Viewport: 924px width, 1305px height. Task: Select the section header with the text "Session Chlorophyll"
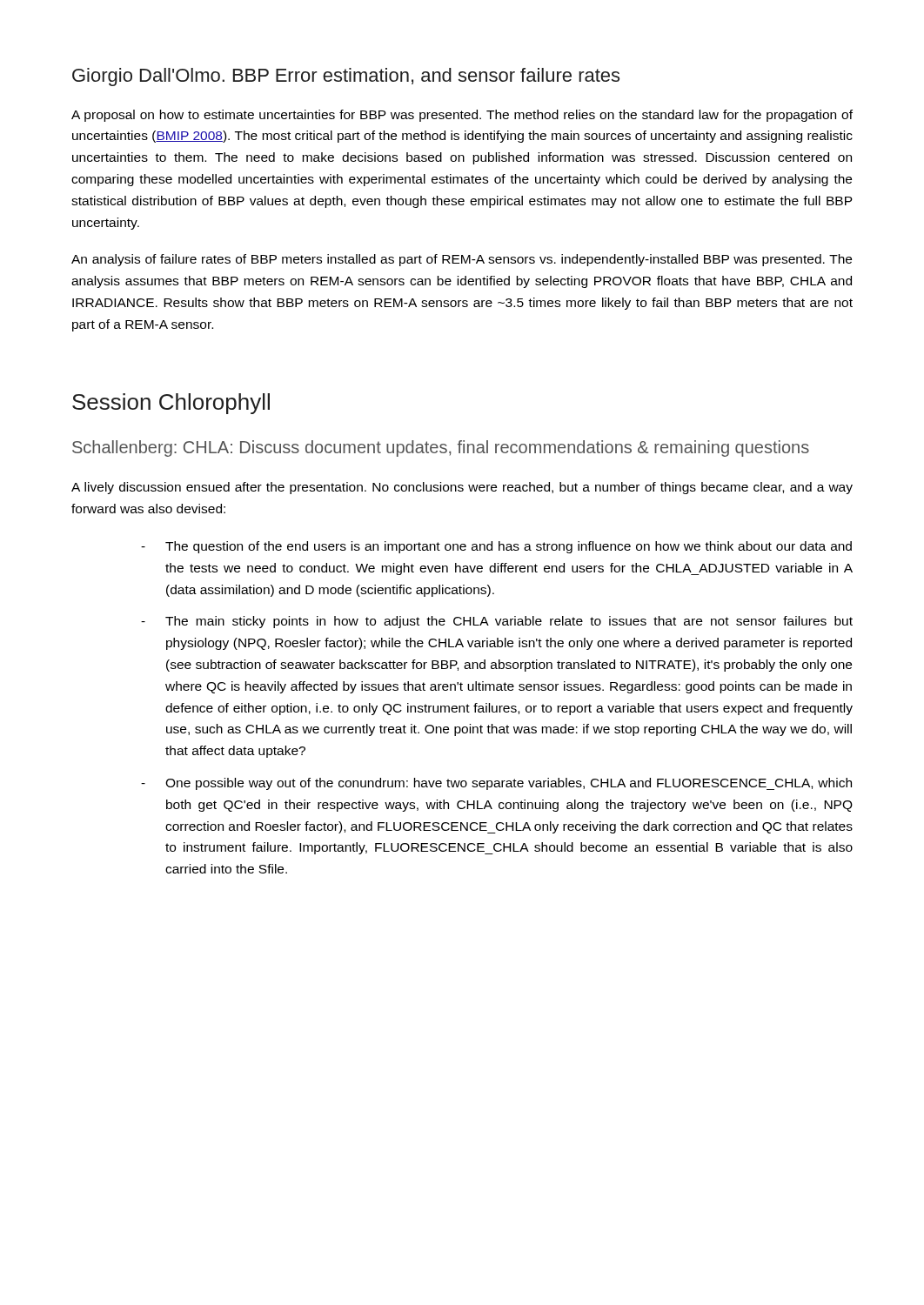point(171,402)
